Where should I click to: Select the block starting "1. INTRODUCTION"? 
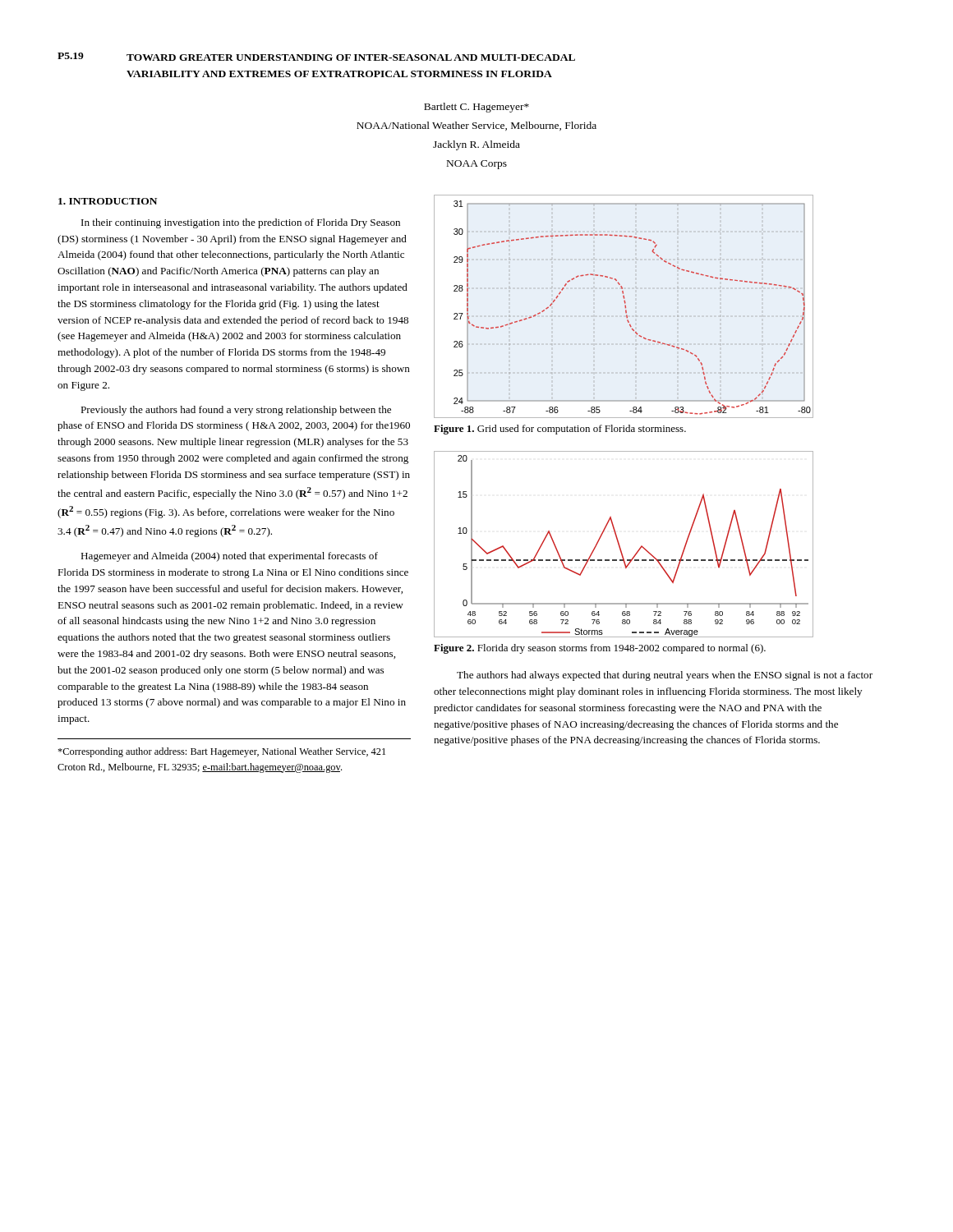tap(107, 201)
